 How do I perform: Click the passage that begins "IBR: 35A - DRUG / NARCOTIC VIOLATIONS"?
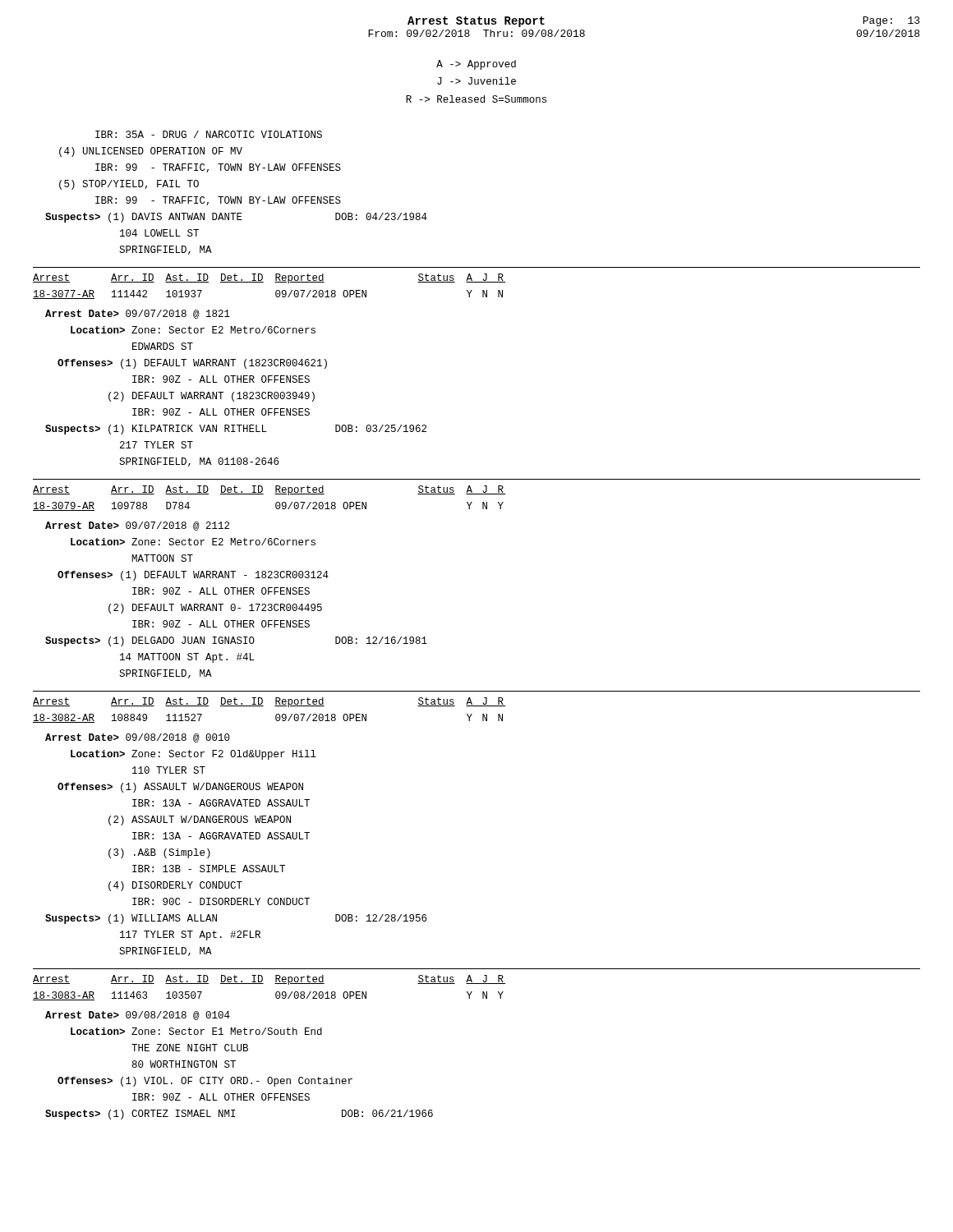tap(230, 193)
